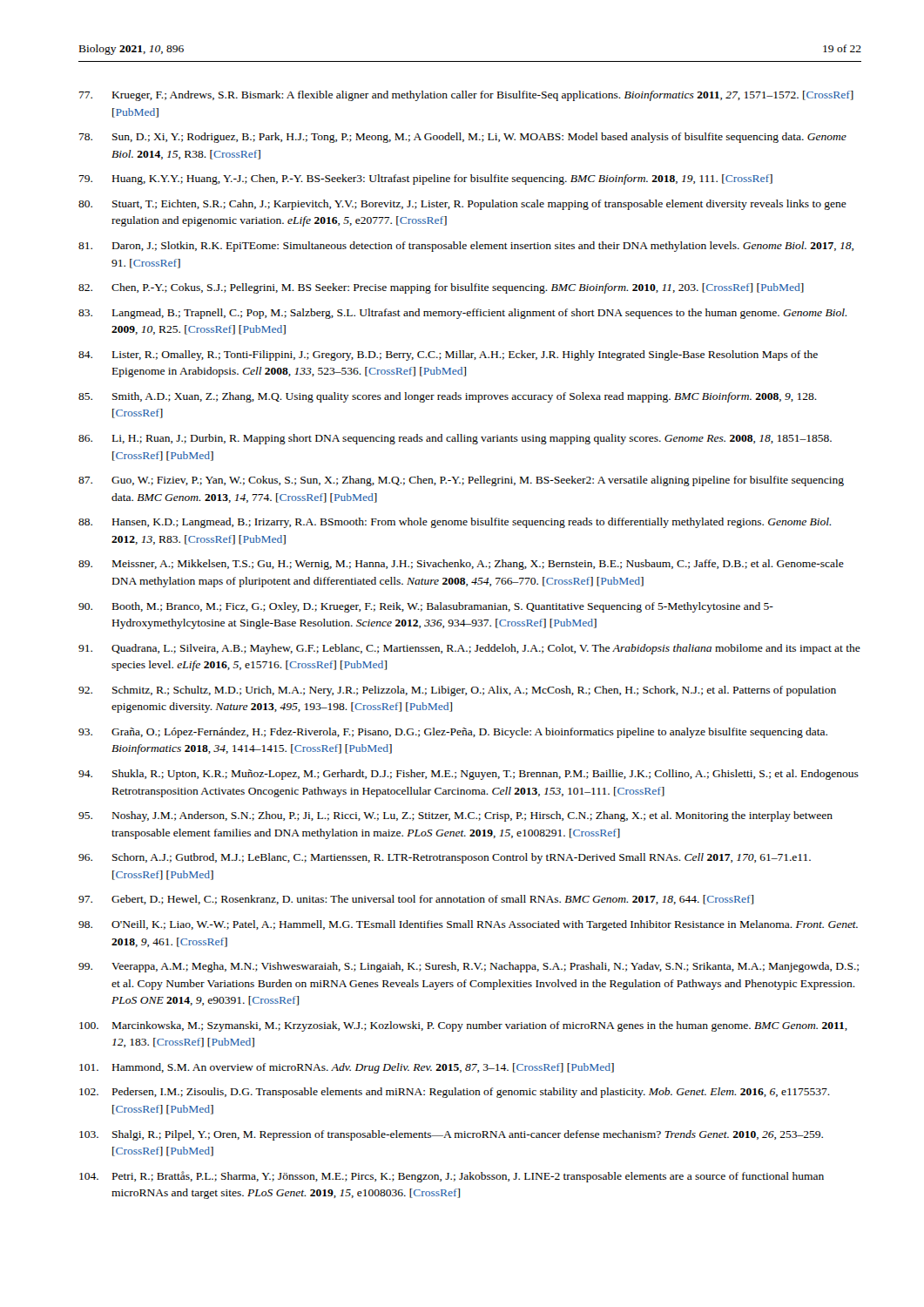
Task: Click on the list item with the text "80. Stuart, T.; Eichten, S.R.;"
Action: click(x=470, y=212)
